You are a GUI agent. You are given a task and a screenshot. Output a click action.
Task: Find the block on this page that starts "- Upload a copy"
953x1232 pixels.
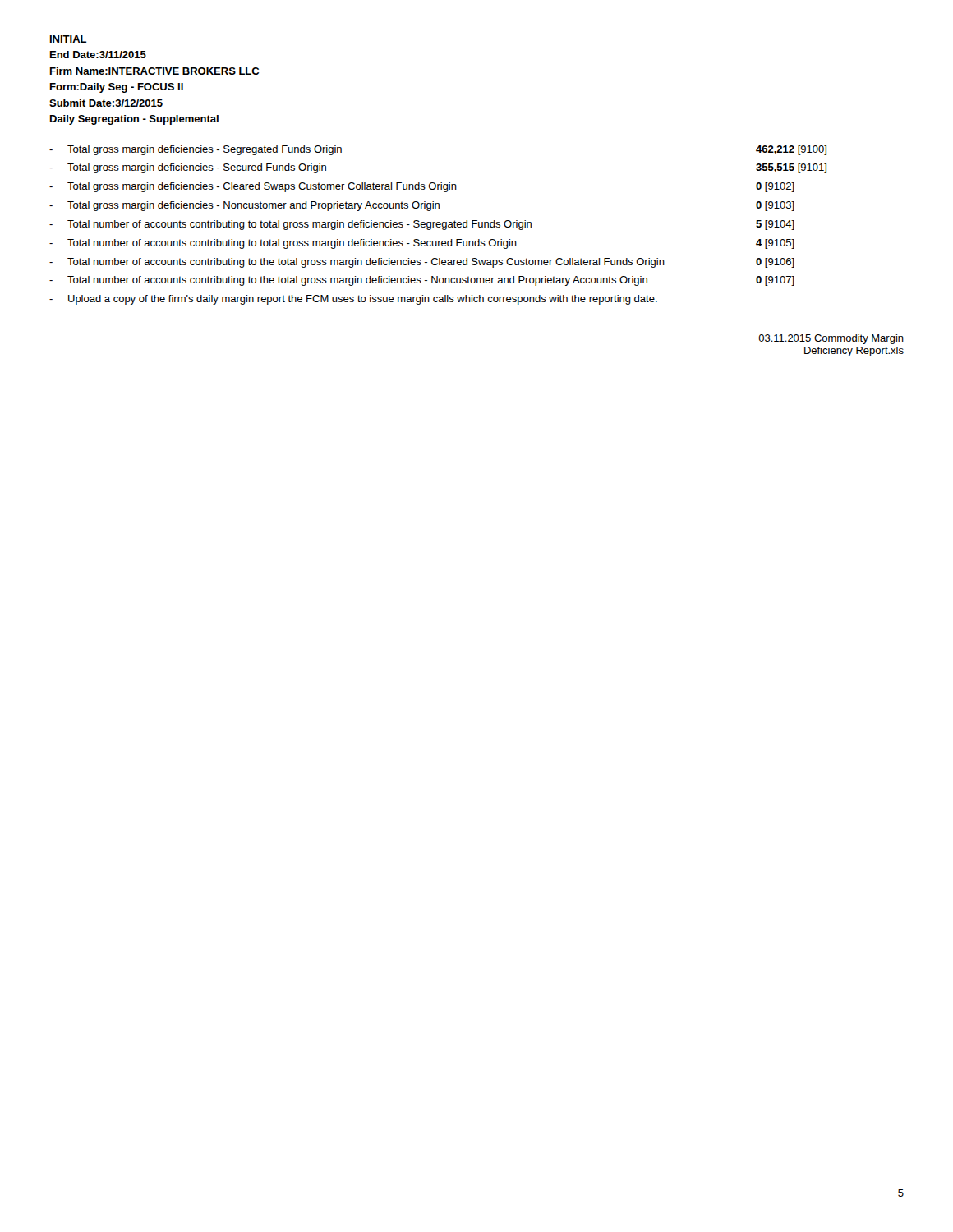point(403,299)
